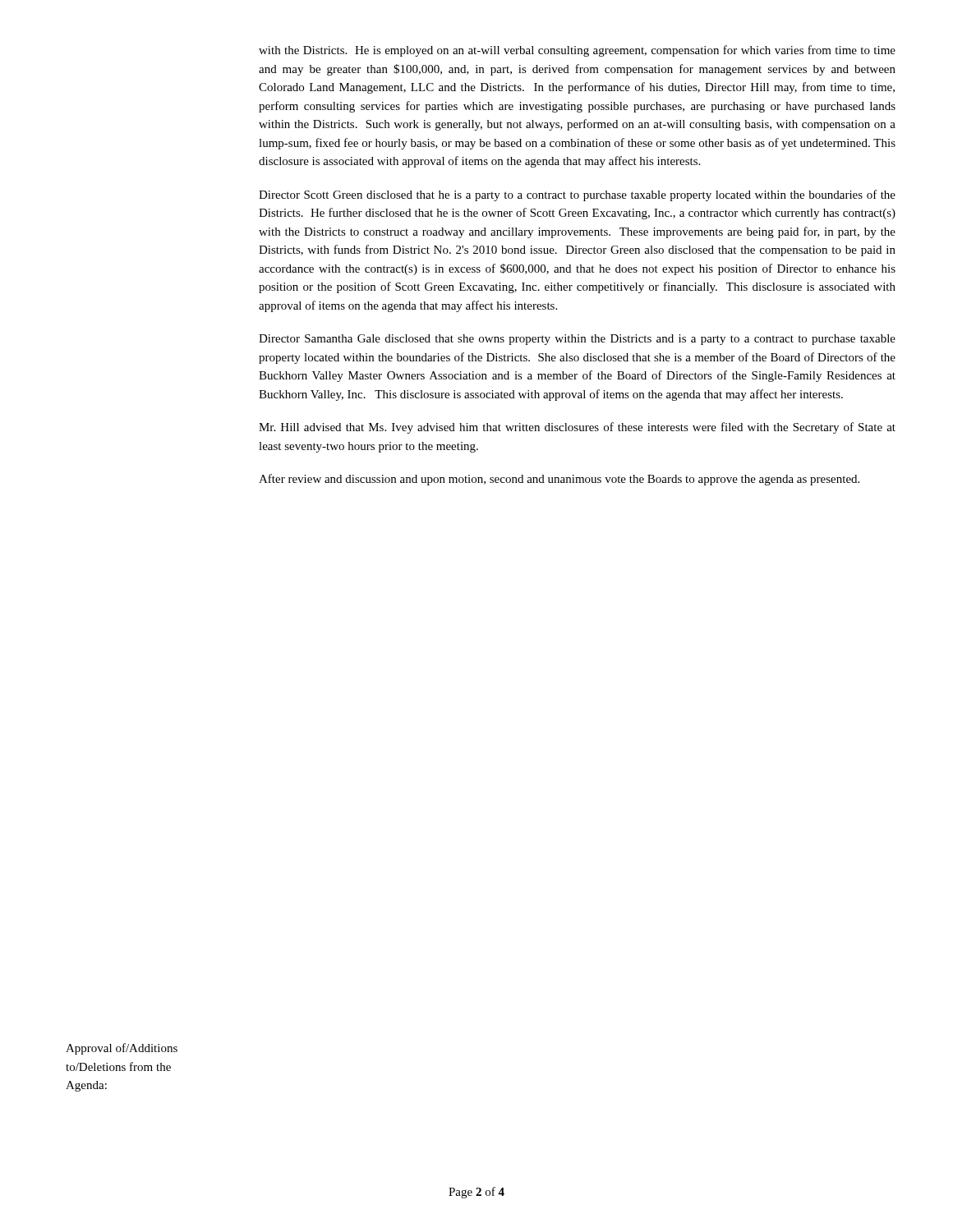
Task: Find the text block that reads "After review and discussion and"
Action: pos(560,479)
